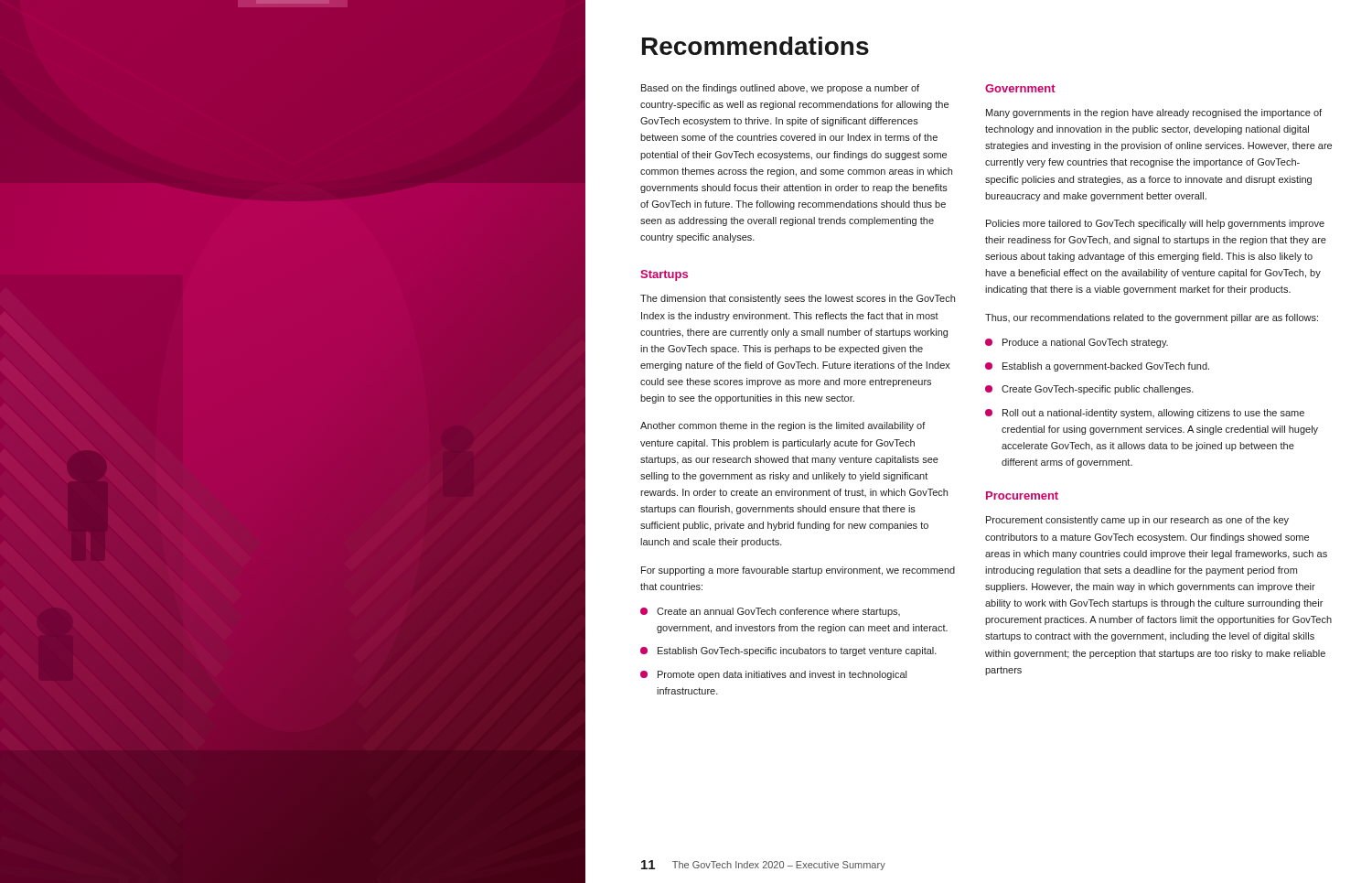The image size is (1372, 883).
Task: Locate the block of text that opens with "Roll out a national-identity system, allowing citizens"
Action: 1159,438
